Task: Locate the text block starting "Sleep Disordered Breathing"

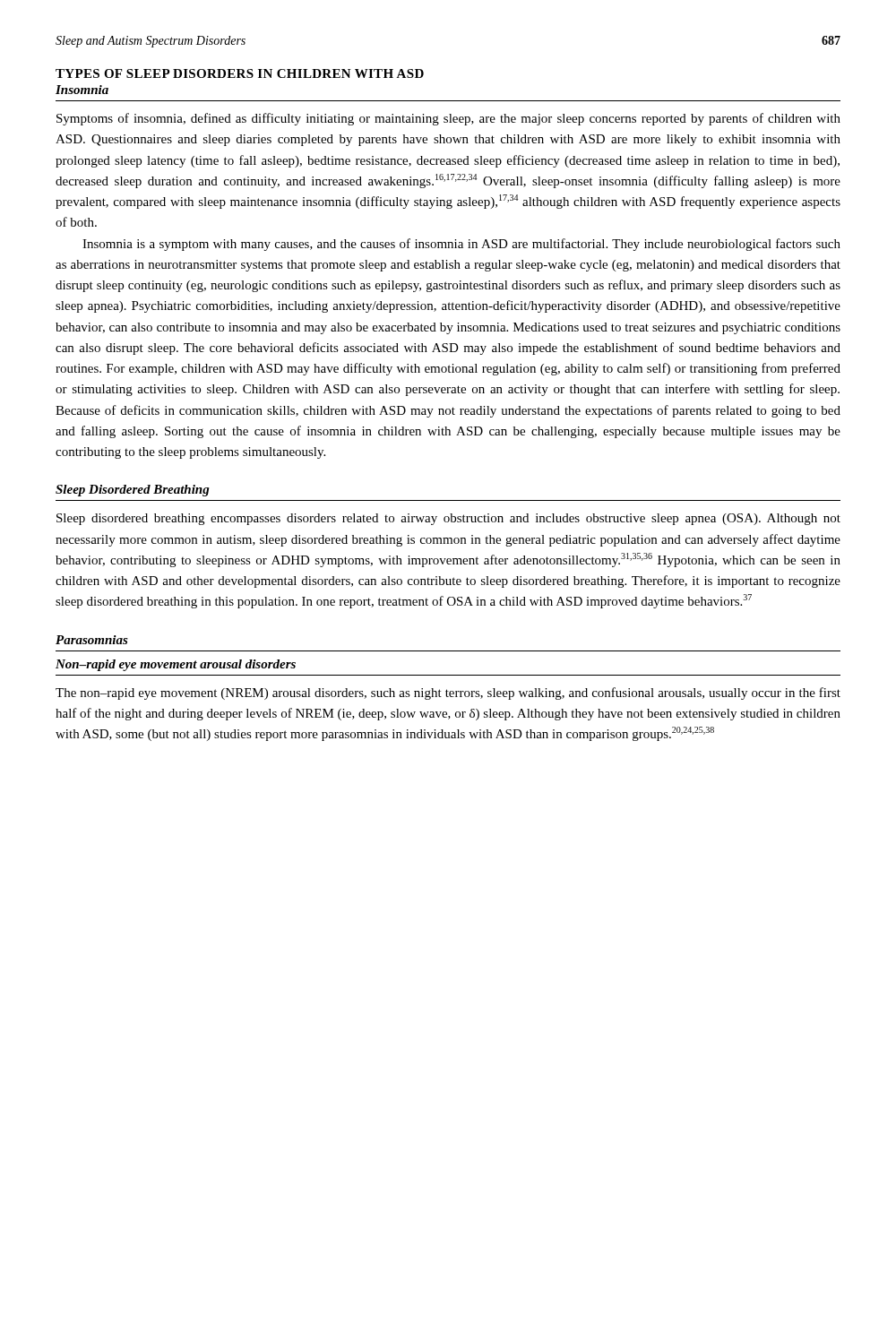Action: coord(132,489)
